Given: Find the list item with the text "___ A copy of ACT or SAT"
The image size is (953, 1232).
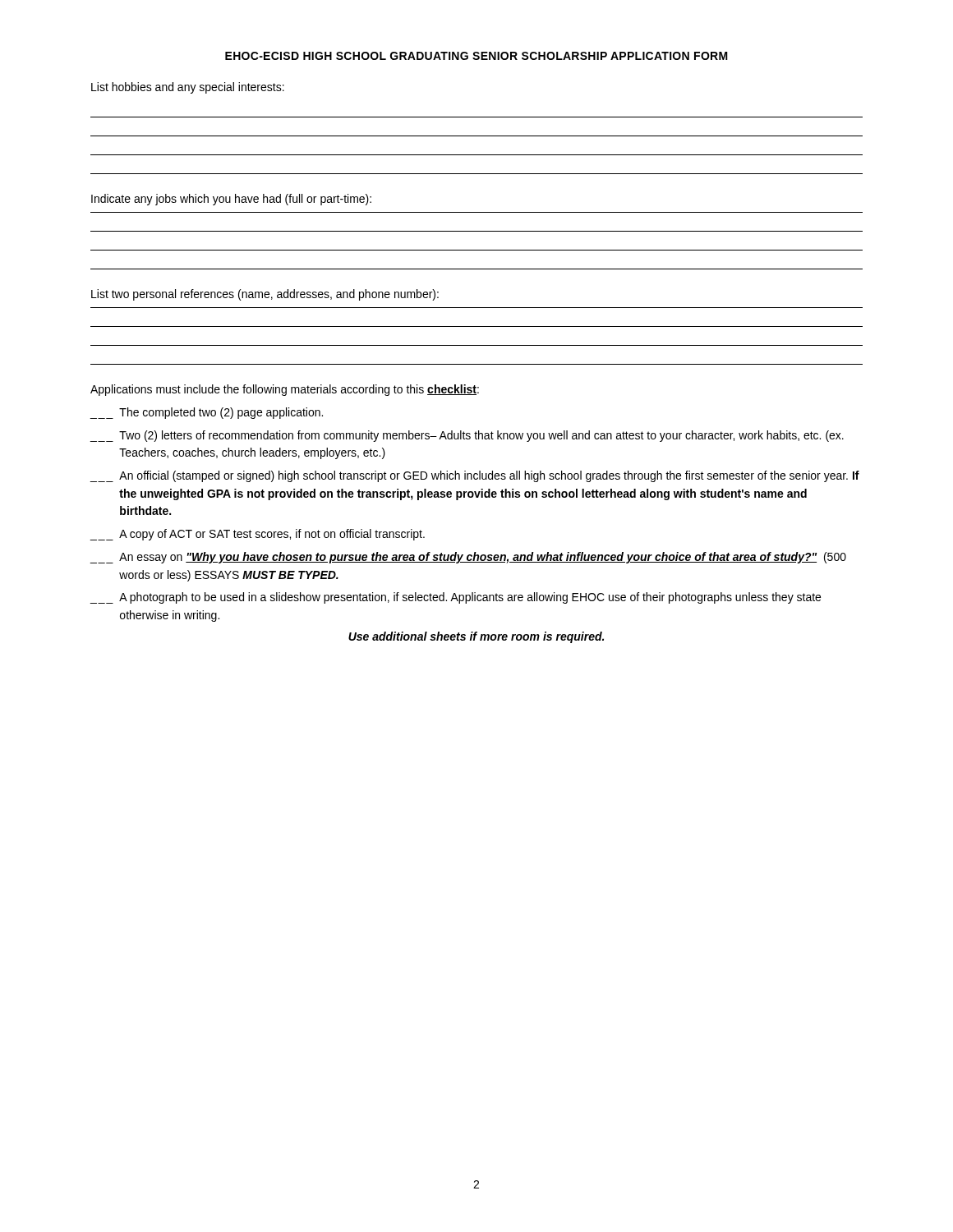Looking at the screenshot, I should point(257,535).
